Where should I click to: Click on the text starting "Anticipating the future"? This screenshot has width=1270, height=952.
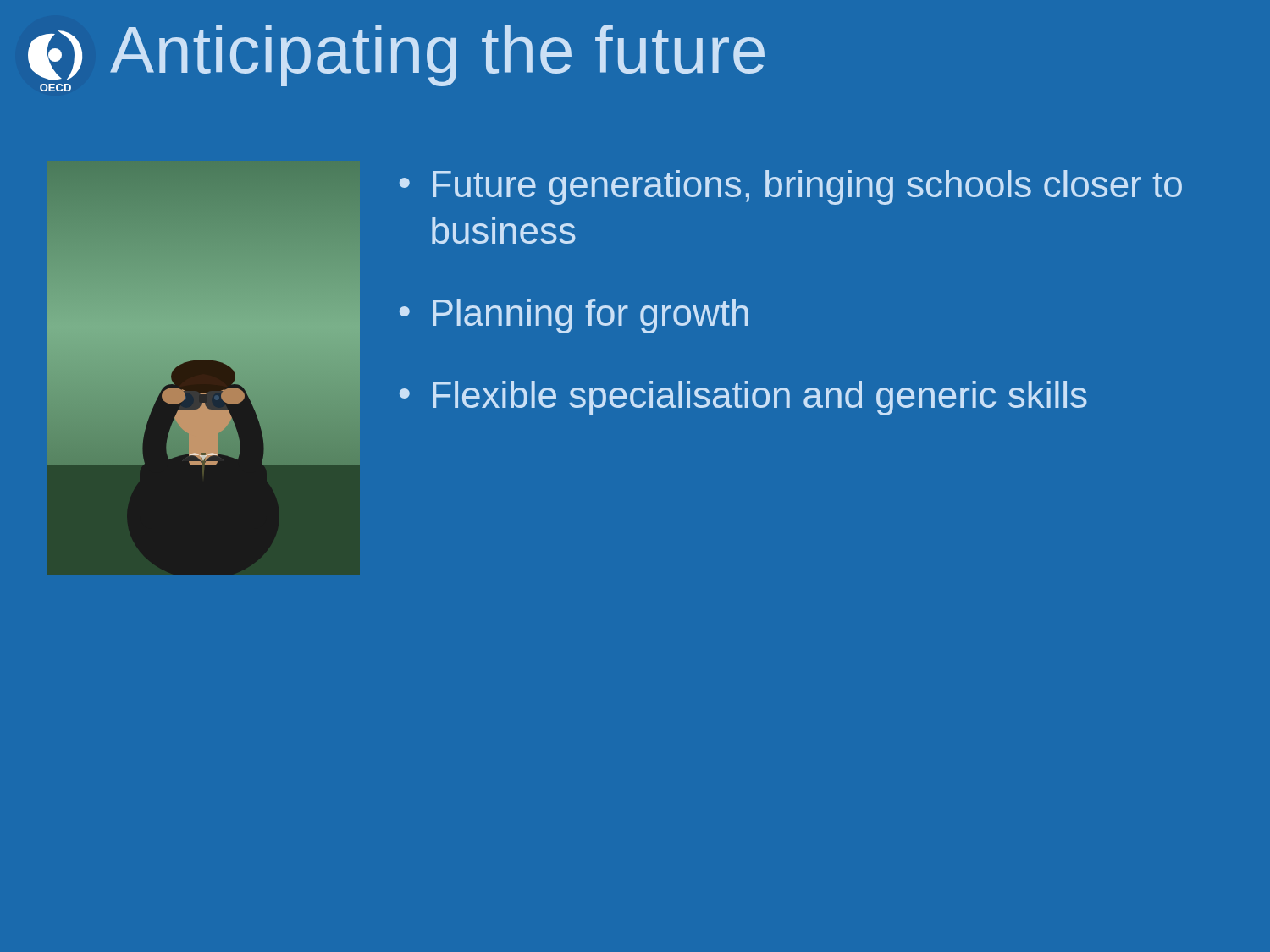point(673,51)
